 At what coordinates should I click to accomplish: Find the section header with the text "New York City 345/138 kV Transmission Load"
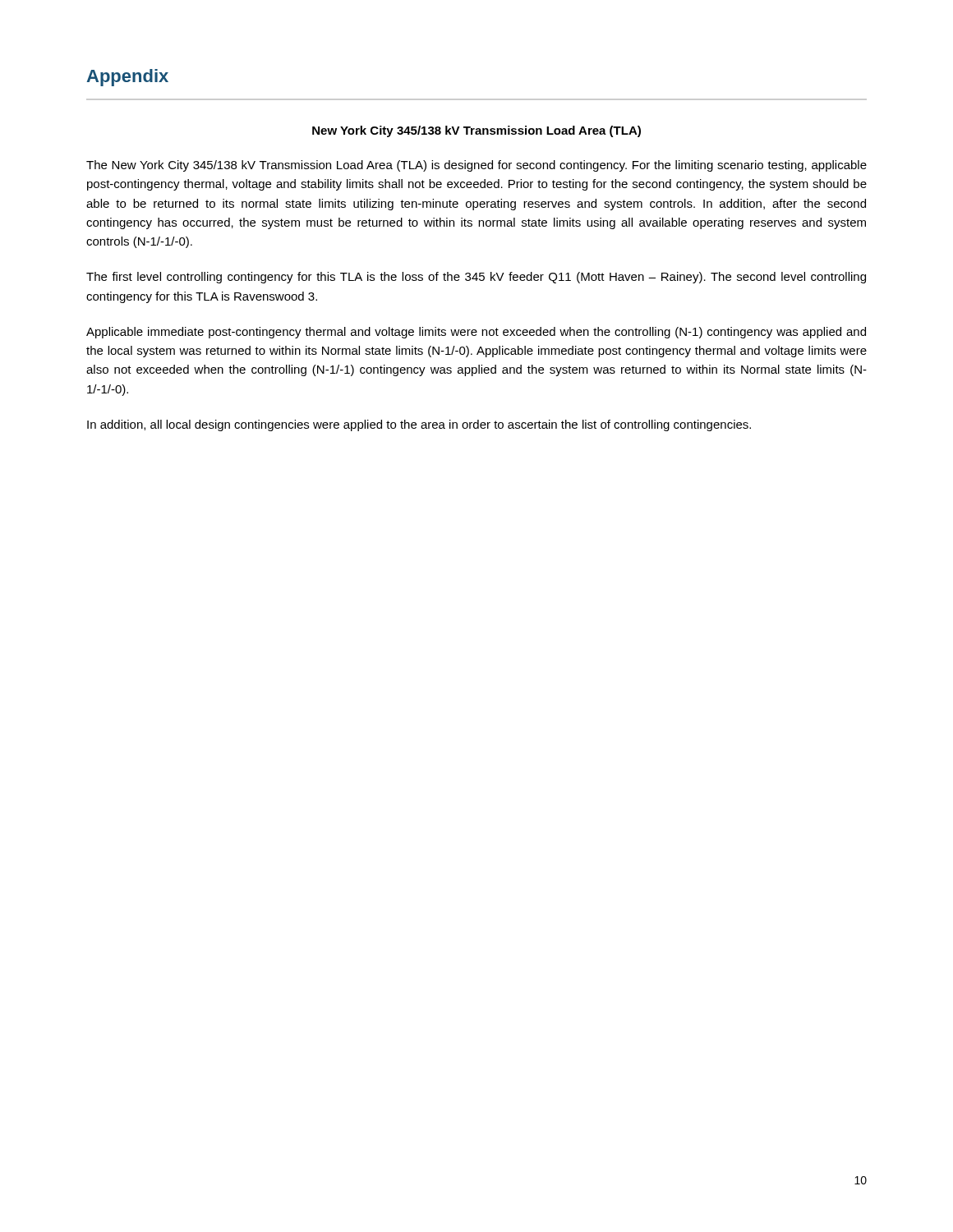click(x=476, y=130)
